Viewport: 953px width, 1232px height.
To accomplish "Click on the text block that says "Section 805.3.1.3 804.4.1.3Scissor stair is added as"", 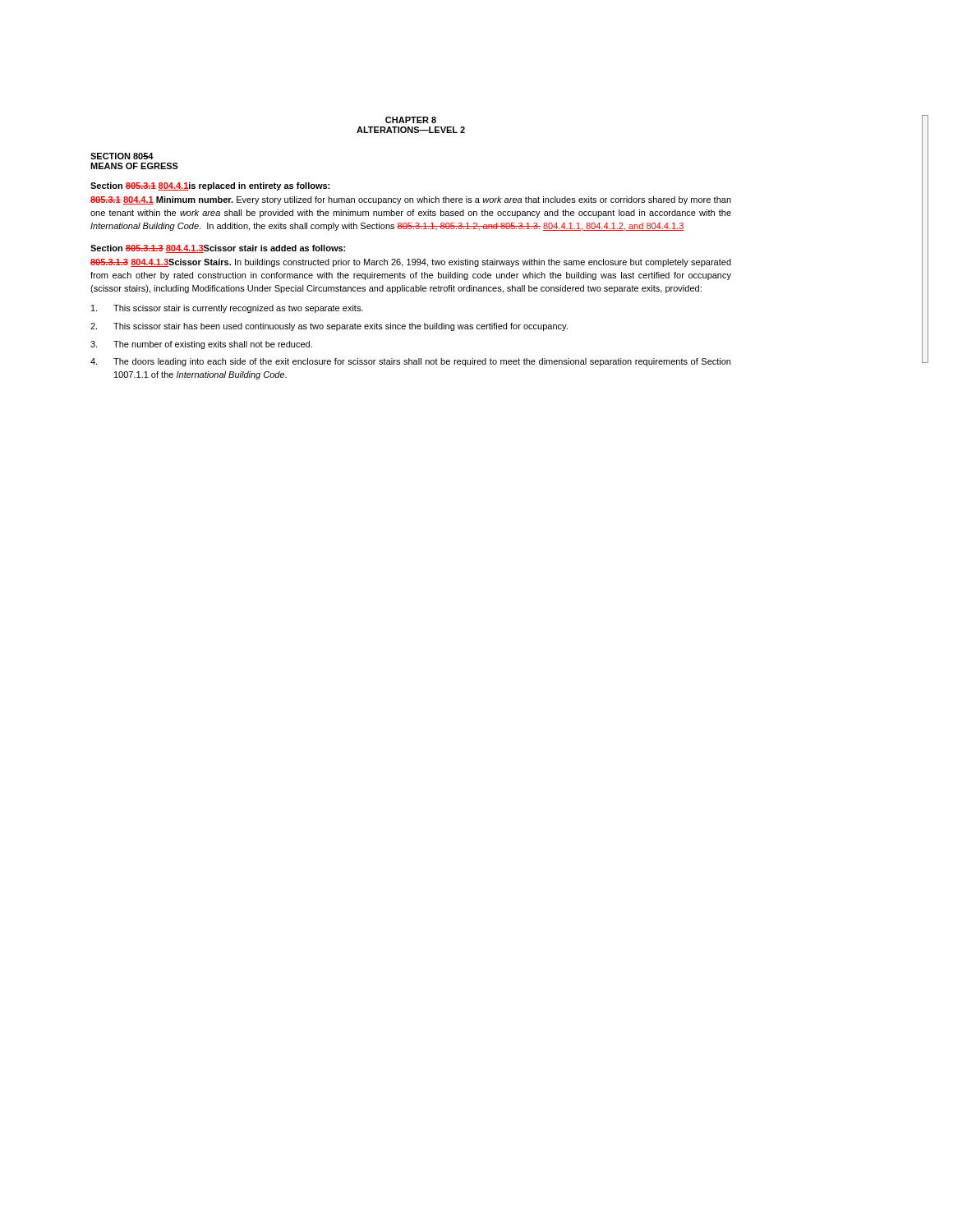I will pos(218,248).
